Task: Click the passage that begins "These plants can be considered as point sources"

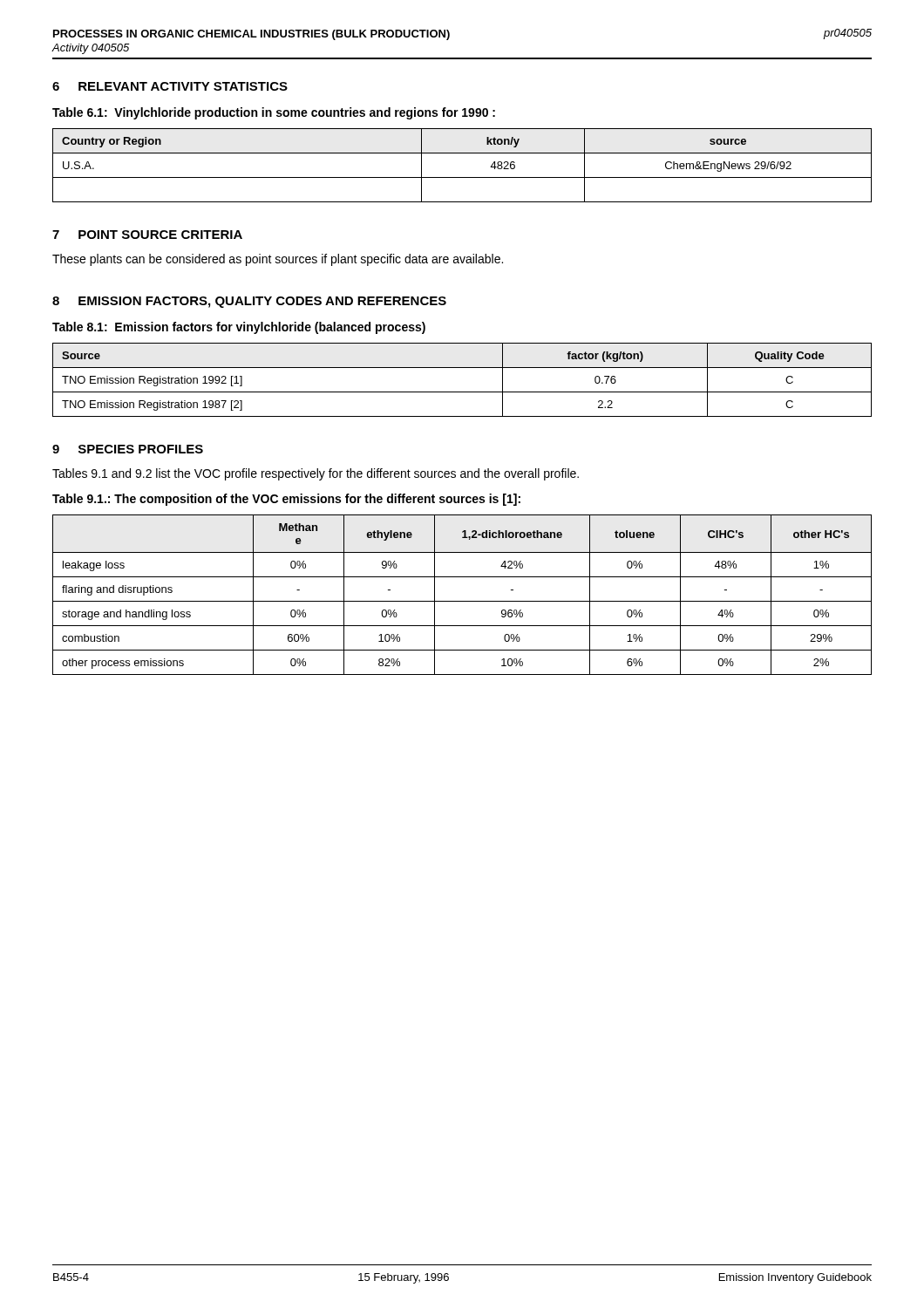Action: coord(278,259)
